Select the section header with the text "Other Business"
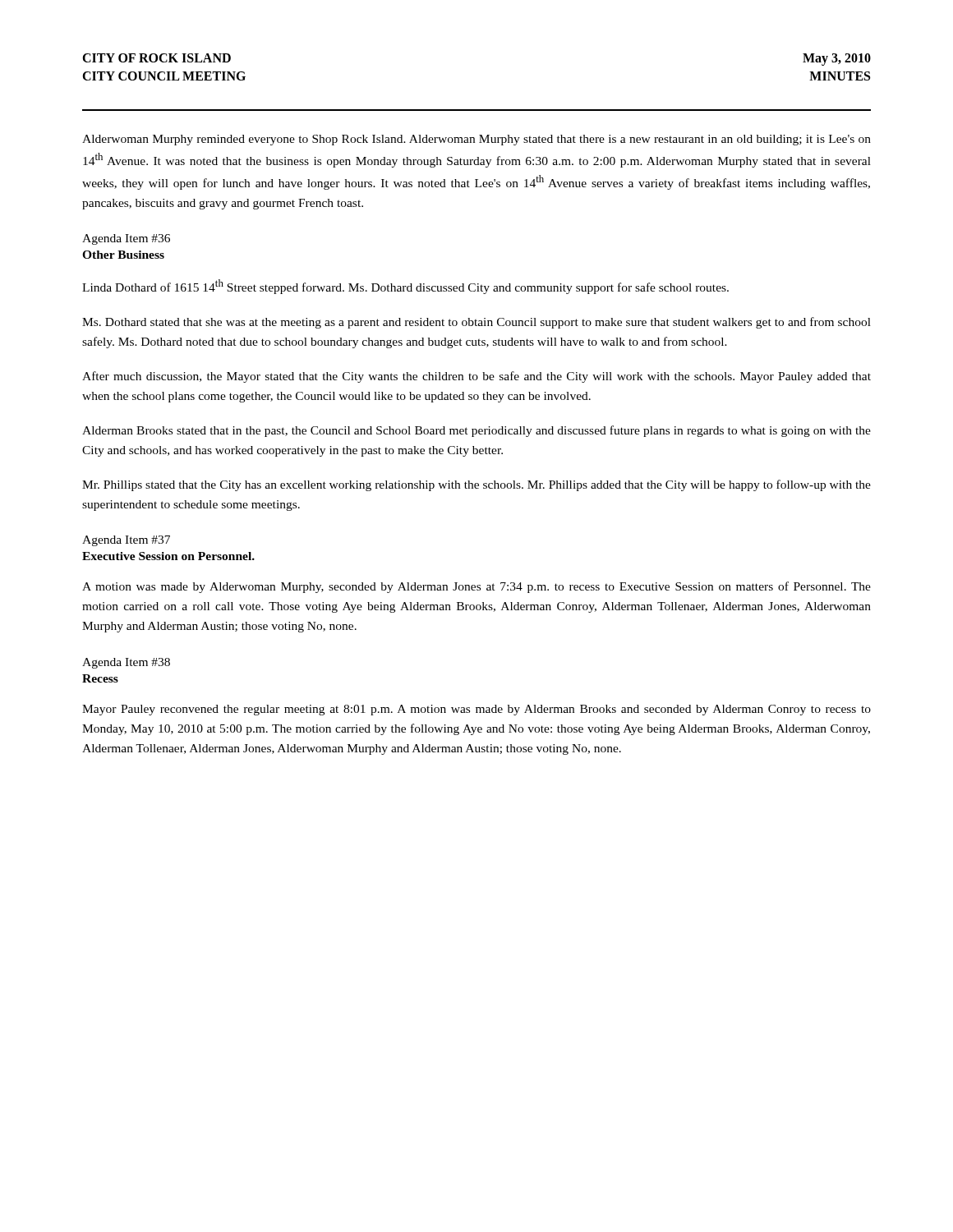The height and width of the screenshot is (1232, 953). [123, 254]
